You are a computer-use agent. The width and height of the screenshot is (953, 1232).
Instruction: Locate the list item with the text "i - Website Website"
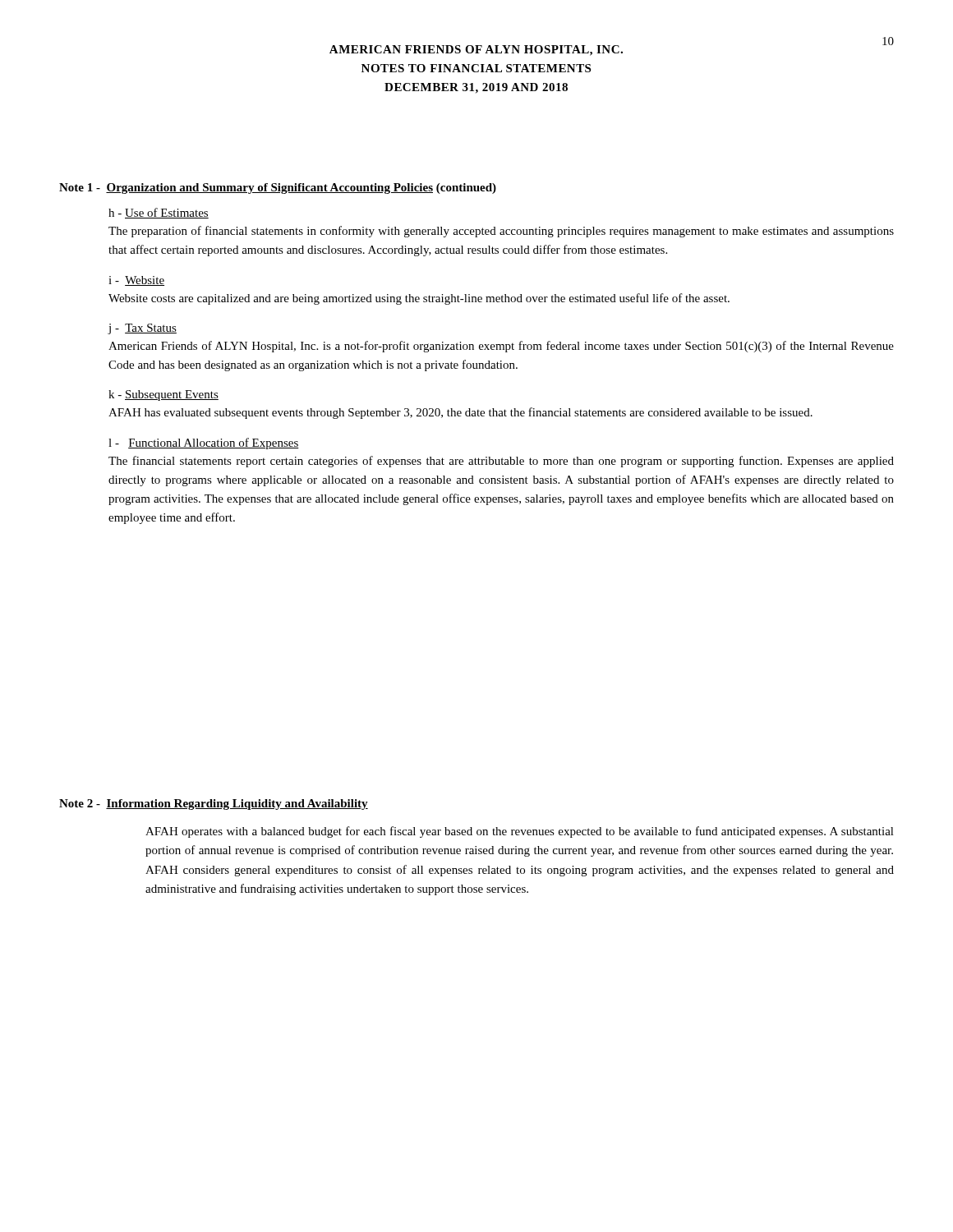(x=501, y=290)
